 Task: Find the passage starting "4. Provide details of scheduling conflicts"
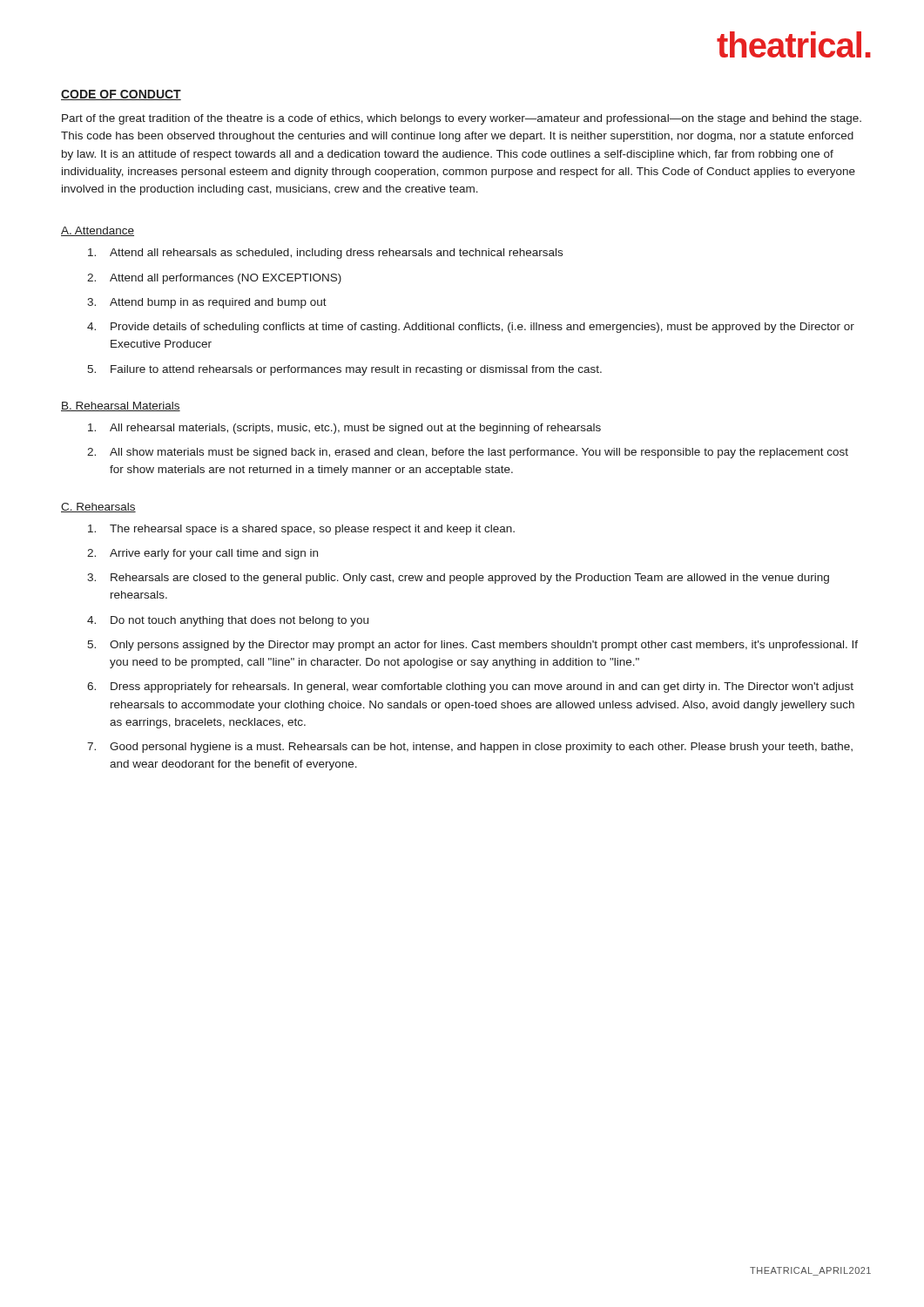475,336
